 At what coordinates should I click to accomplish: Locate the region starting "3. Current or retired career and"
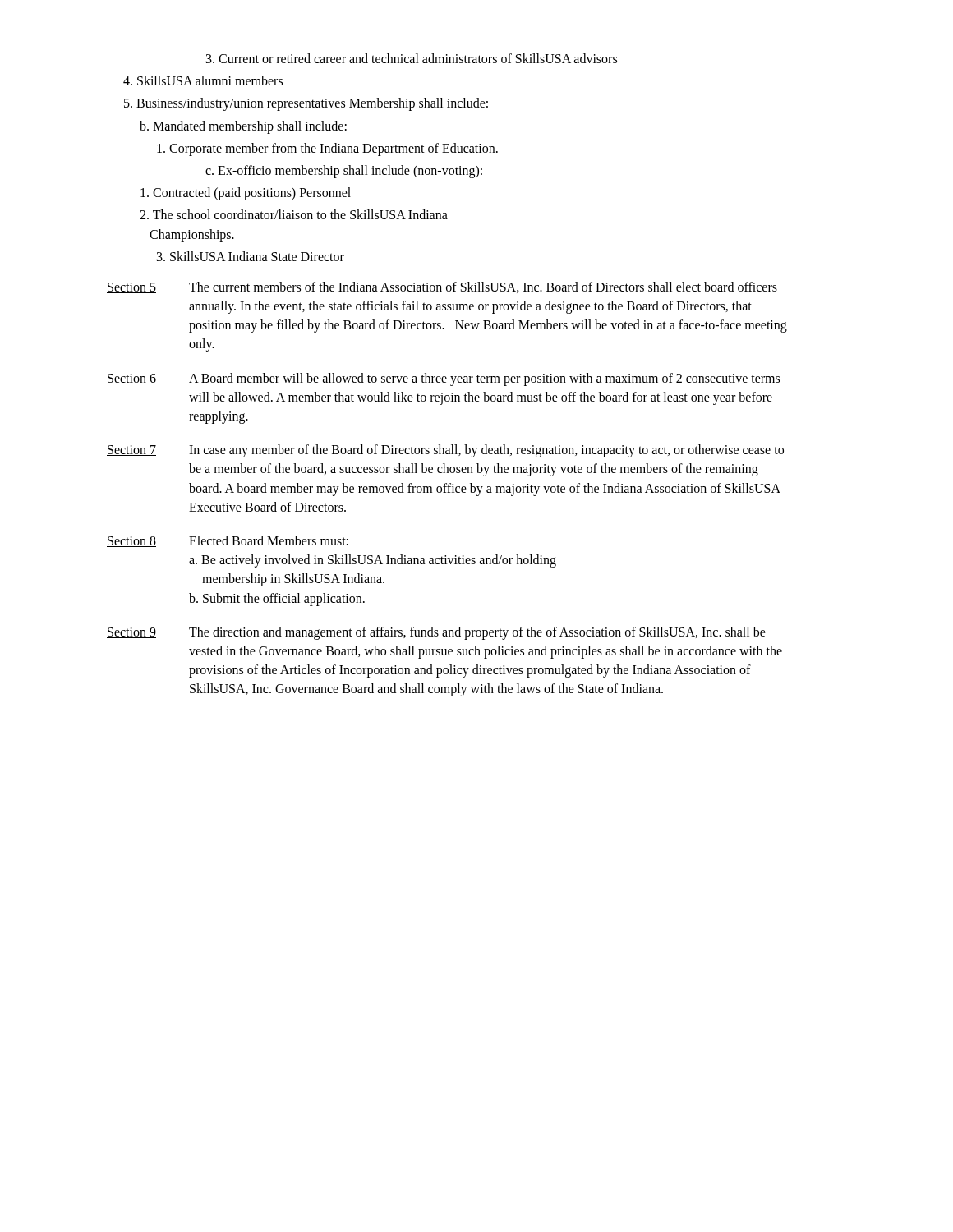coord(411,59)
